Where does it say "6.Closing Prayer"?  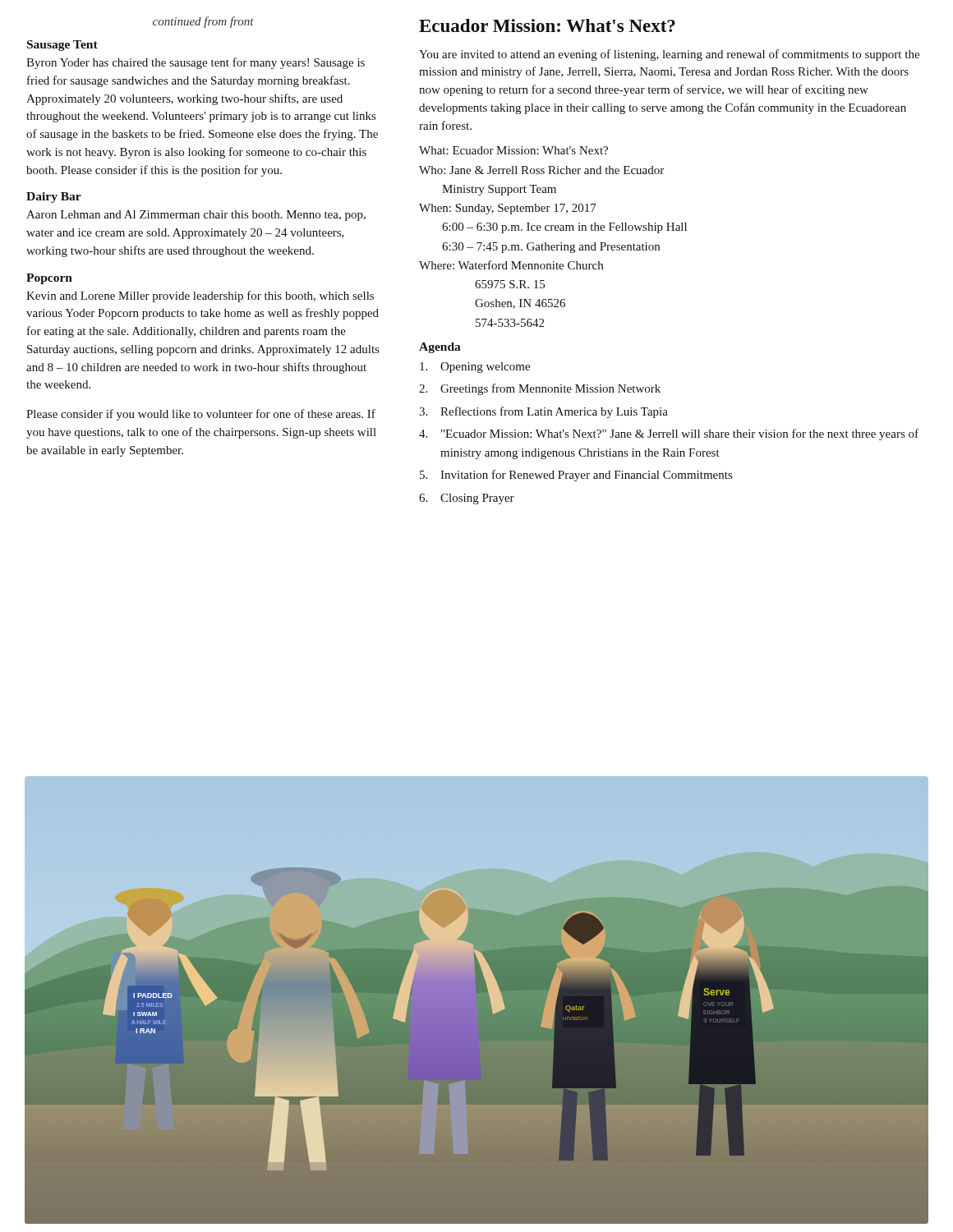pos(467,499)
